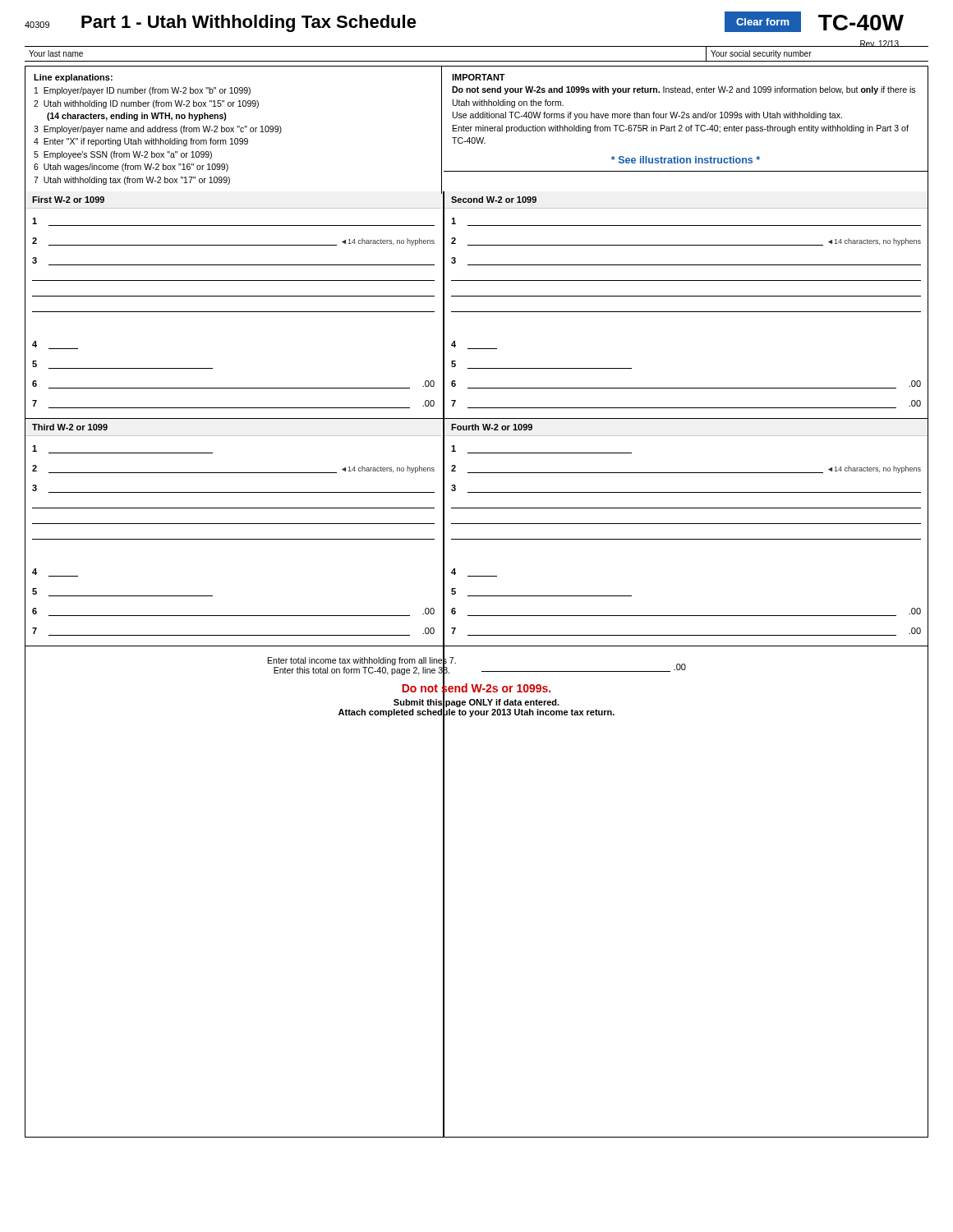Point to the passage starting "IMPORTANT Do not send your W-2s"
This screenshot has height=1232, width=953.
pos(686,119)
